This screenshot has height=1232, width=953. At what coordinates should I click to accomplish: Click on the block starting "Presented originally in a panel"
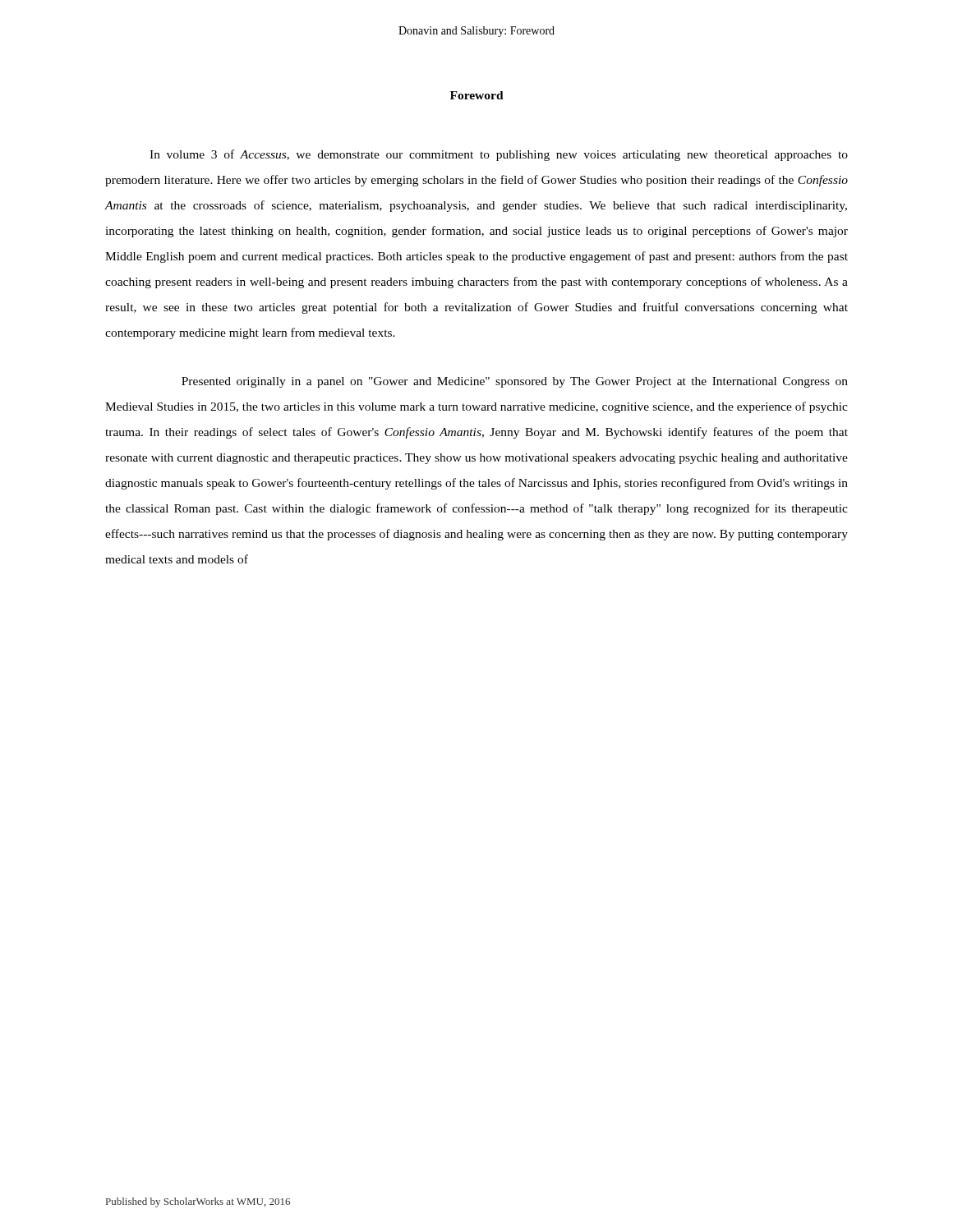pos(476,470)
